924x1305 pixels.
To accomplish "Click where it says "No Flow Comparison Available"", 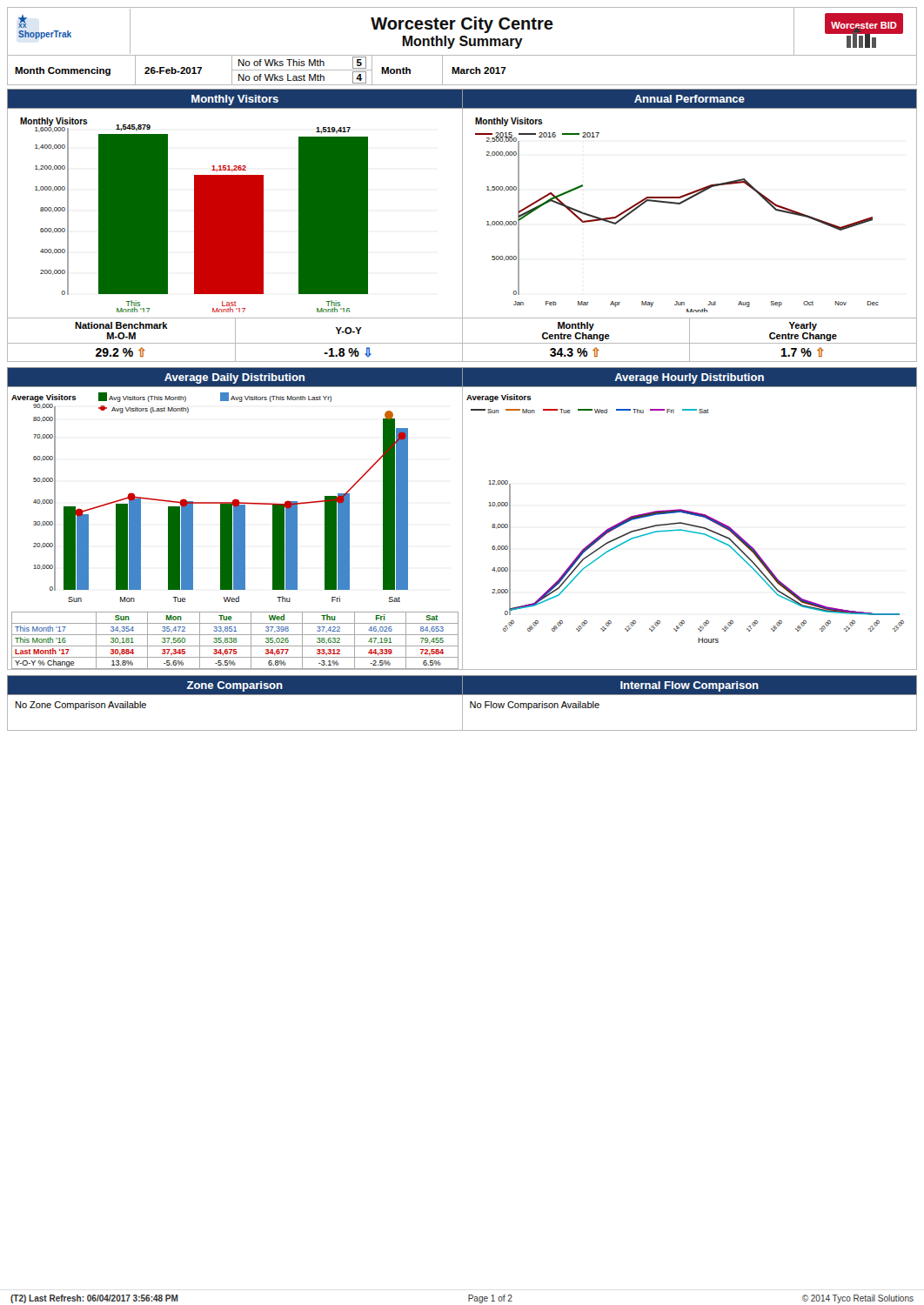I will tap(534, 705).
